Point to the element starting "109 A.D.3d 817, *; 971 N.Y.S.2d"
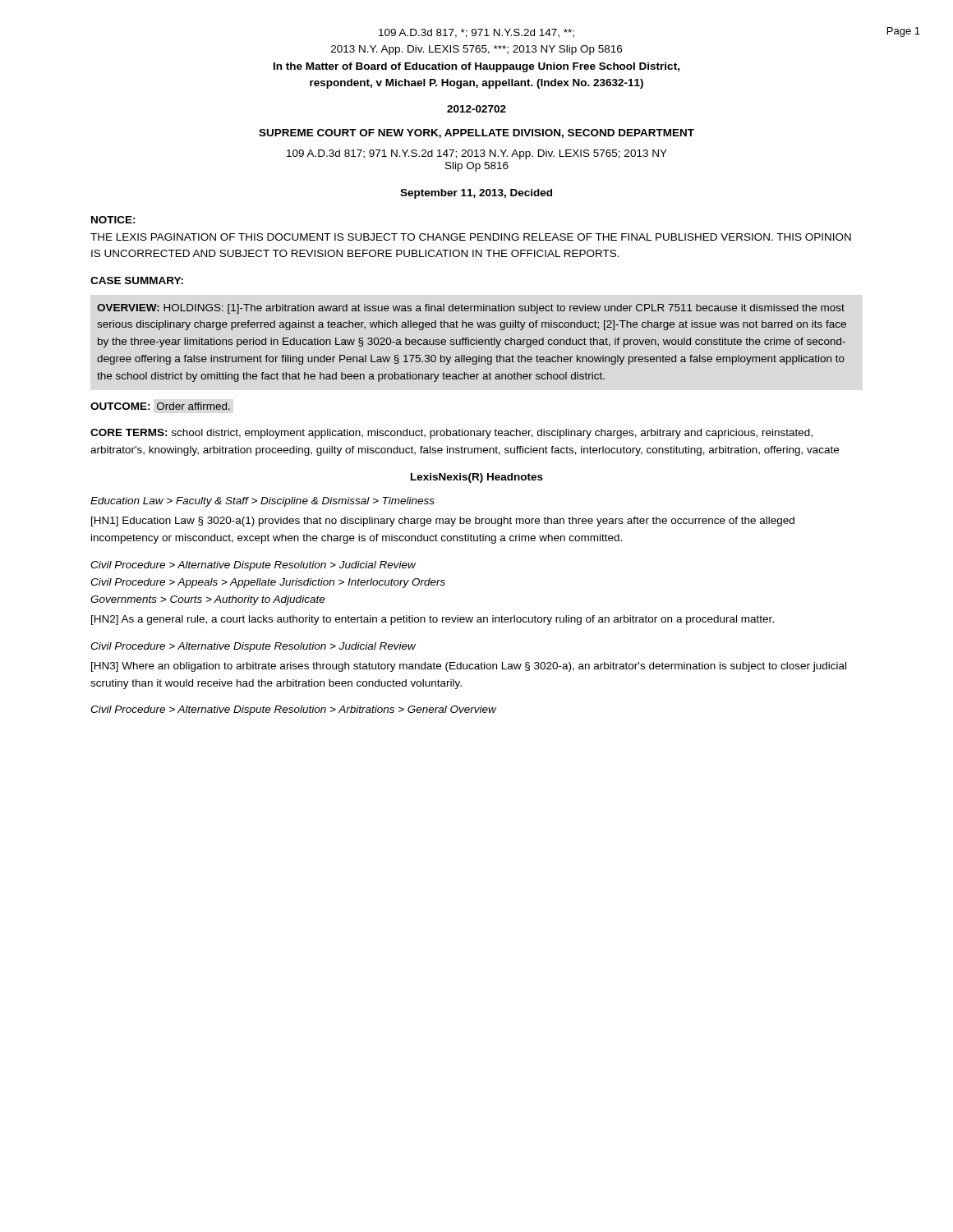Viewport: 953px width, 1232px height. click(x=476, y=57)
